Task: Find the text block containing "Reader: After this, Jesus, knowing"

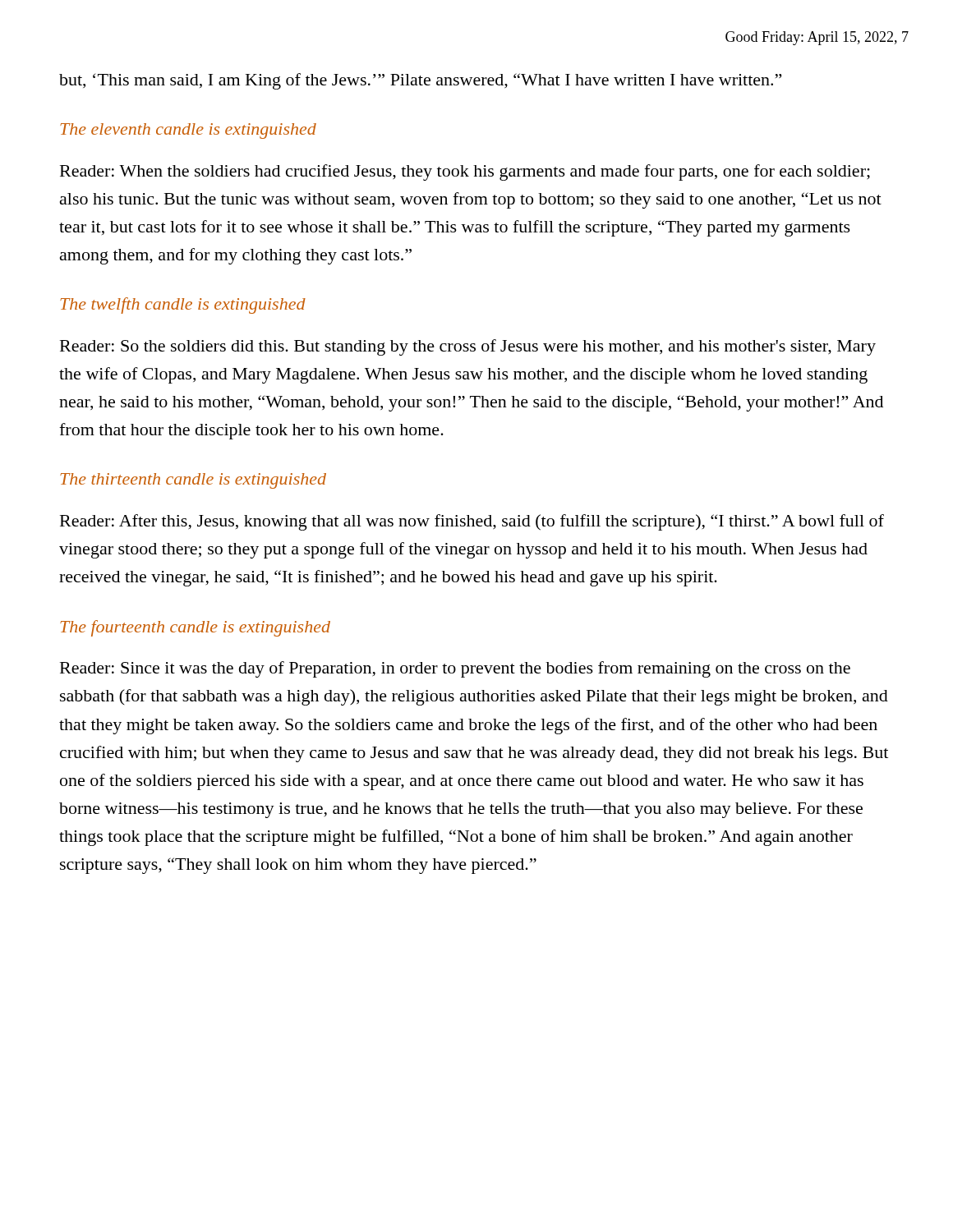Action: pyautogui.click(x=472, y=549)
